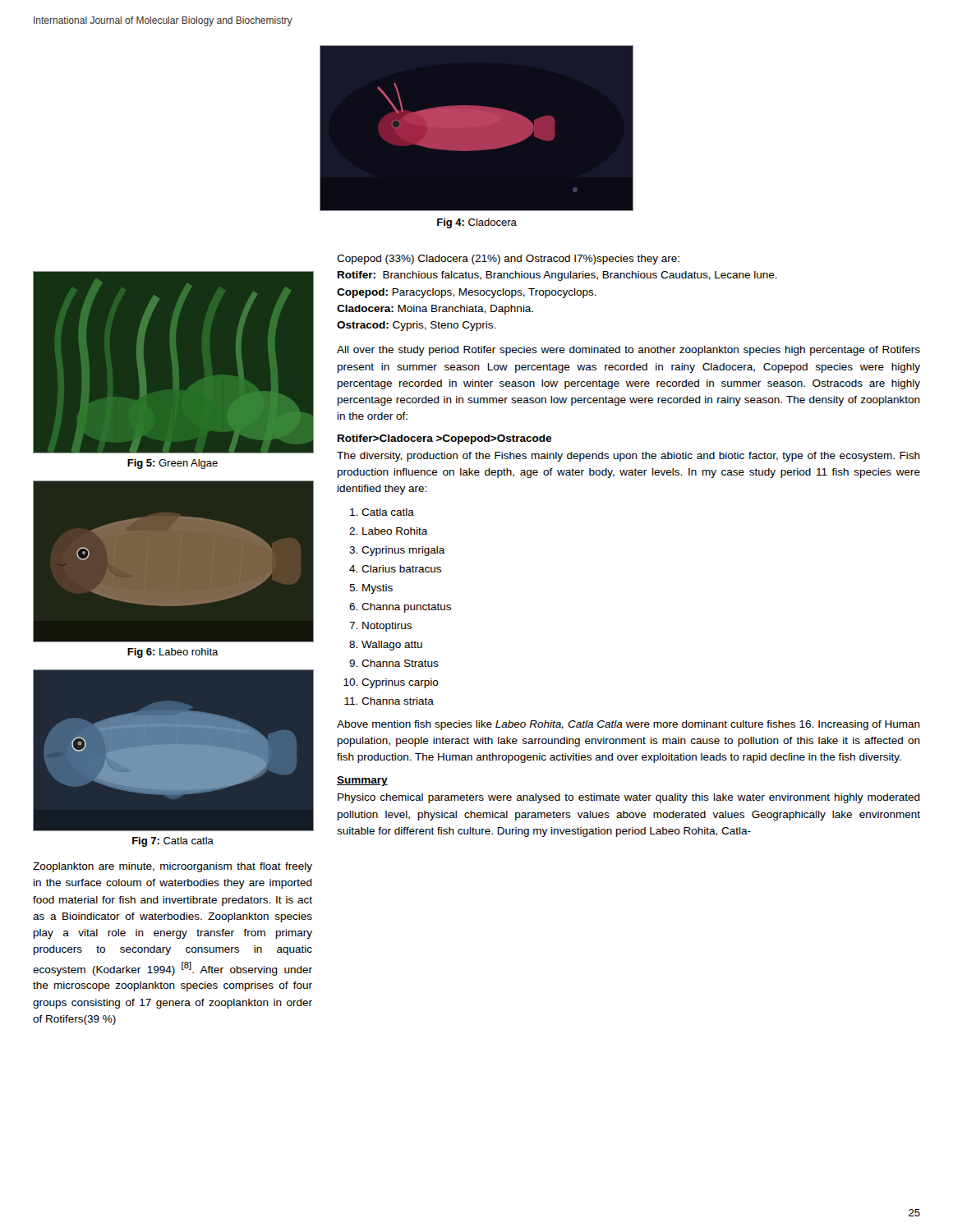Screen dimensions: 1232x953
Task: Locate the block of text that opens with "Physico chemical parameters were analysed to estimate water"
Action: click(628, 814)
